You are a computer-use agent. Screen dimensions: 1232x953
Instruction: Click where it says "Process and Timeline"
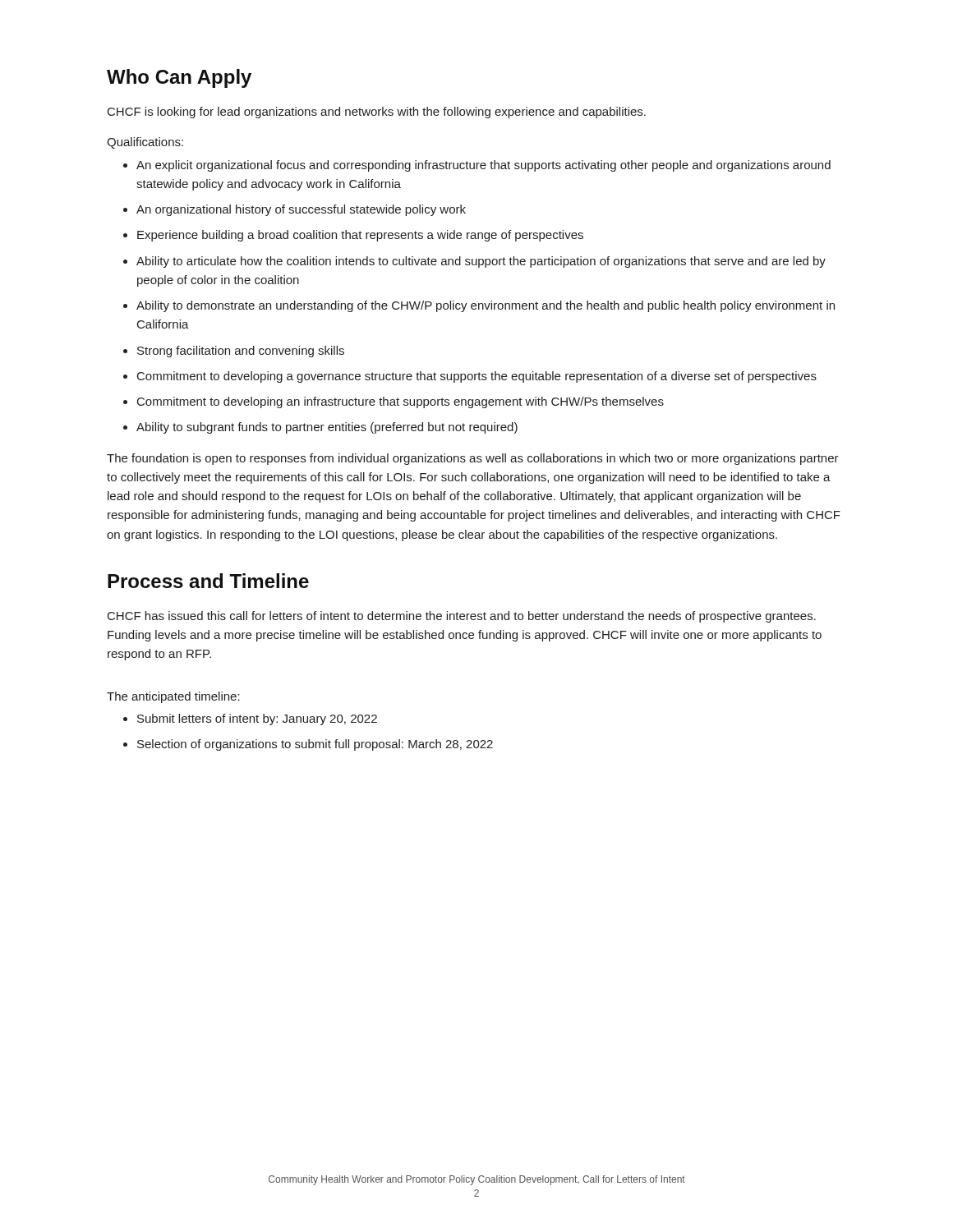[x=208, y=581]
